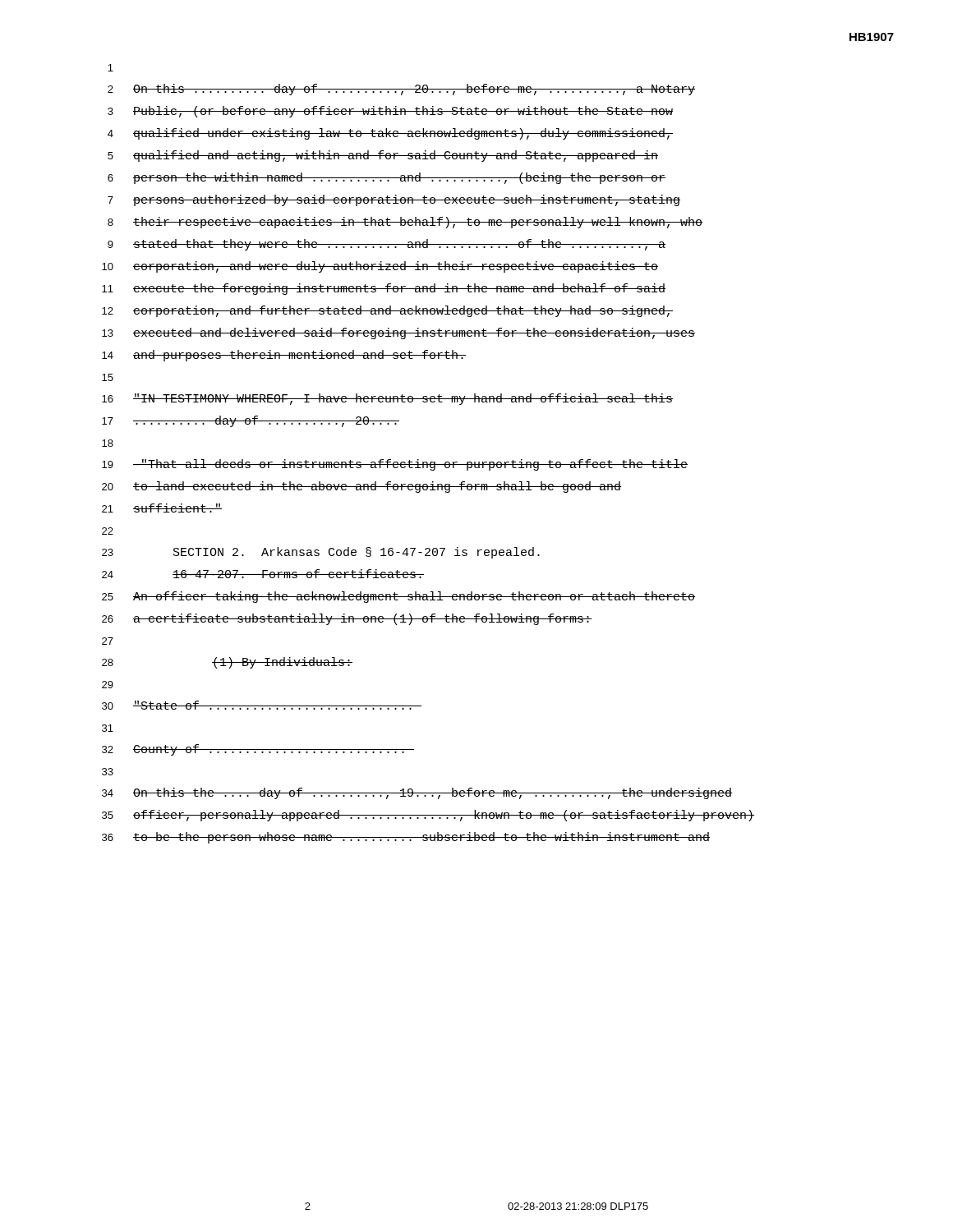This screenshot has width=953, height=1232.
Task: Find the block starting "21 sufficient.""
Action: tap(152, 510)
